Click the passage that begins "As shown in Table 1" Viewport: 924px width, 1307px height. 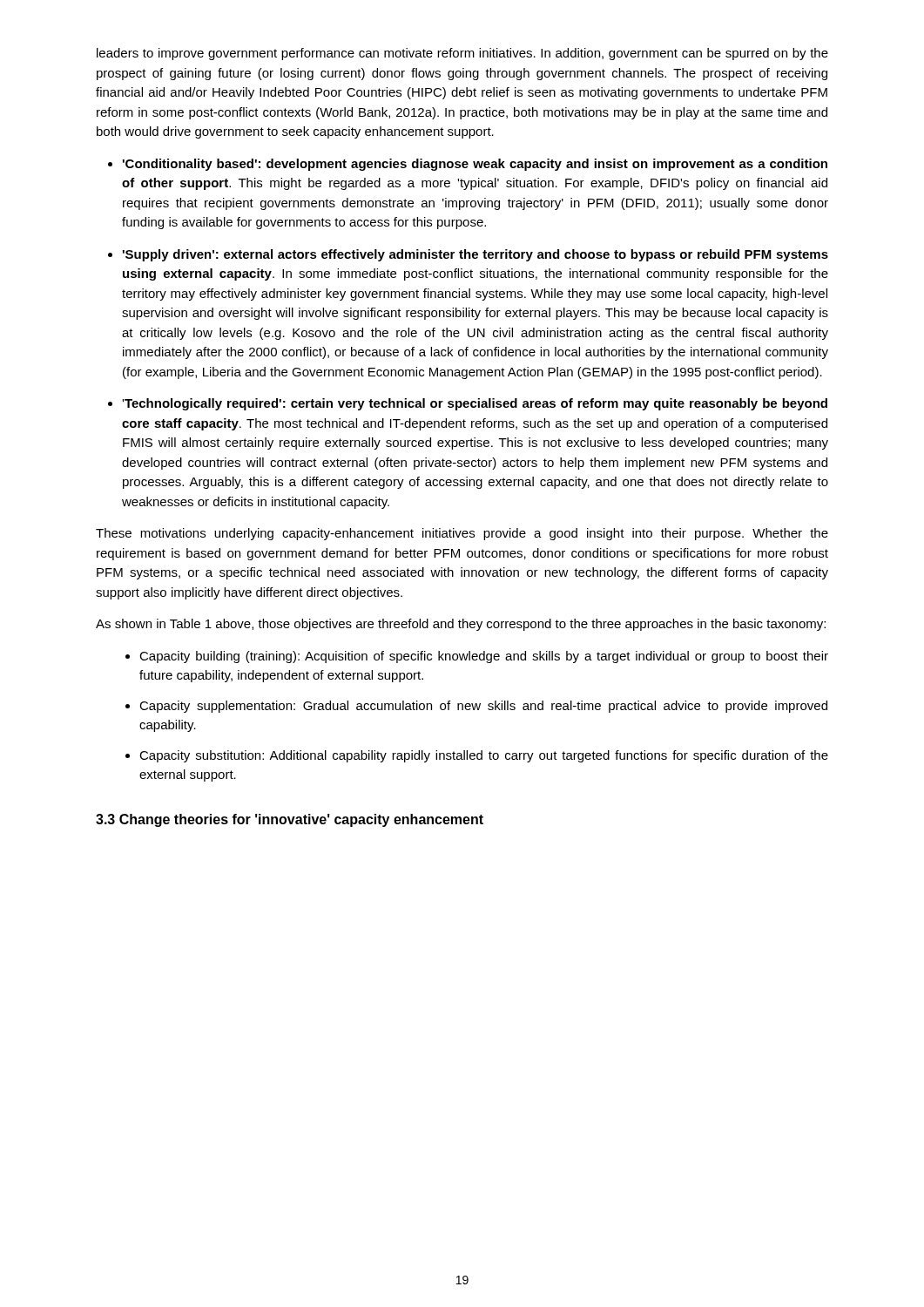click(x=461, y=623)
